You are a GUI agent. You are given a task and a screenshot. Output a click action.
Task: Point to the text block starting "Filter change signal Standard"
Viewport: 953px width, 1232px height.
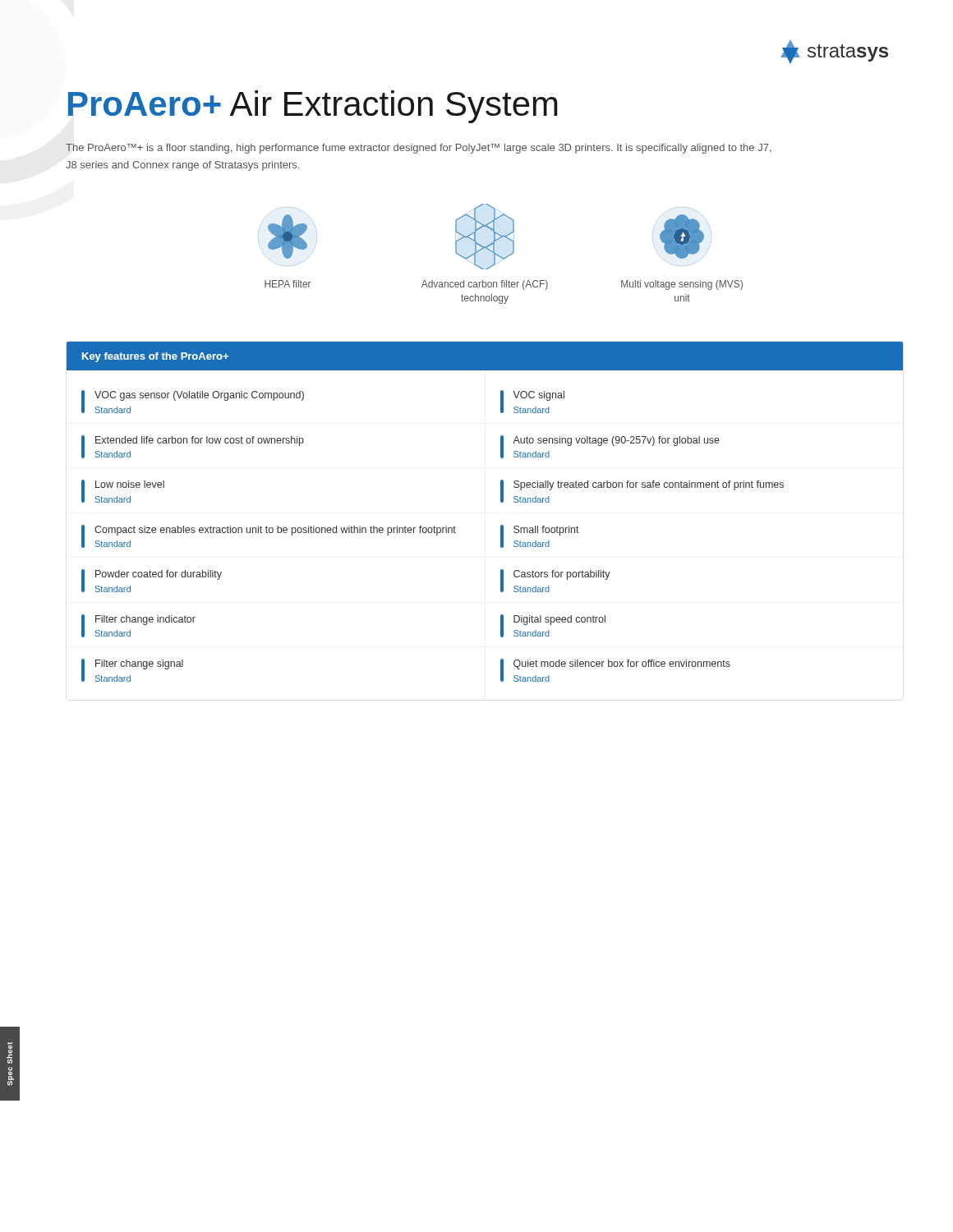click(132, 670)
